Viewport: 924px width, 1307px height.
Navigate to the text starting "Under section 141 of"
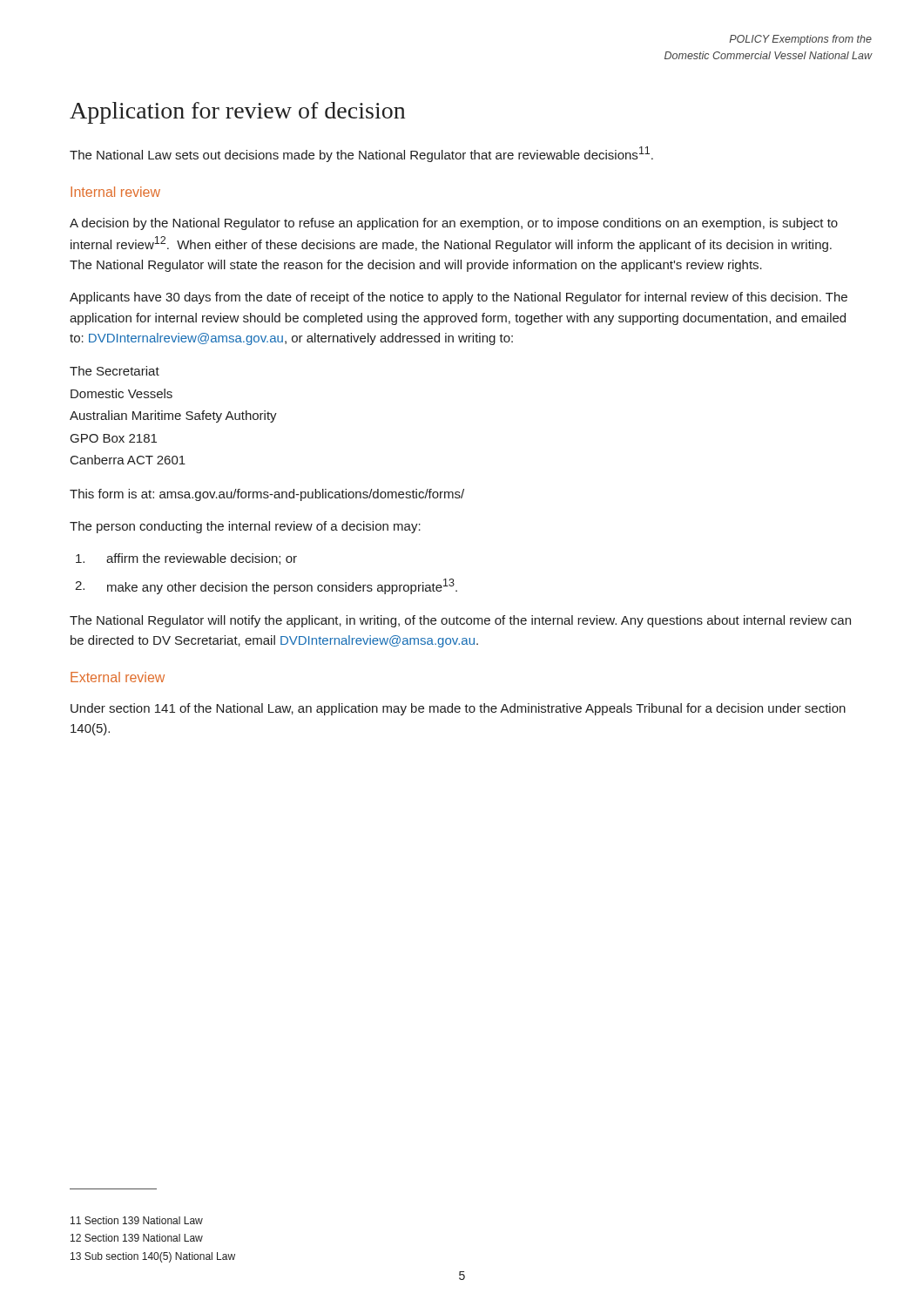(458, 718)
